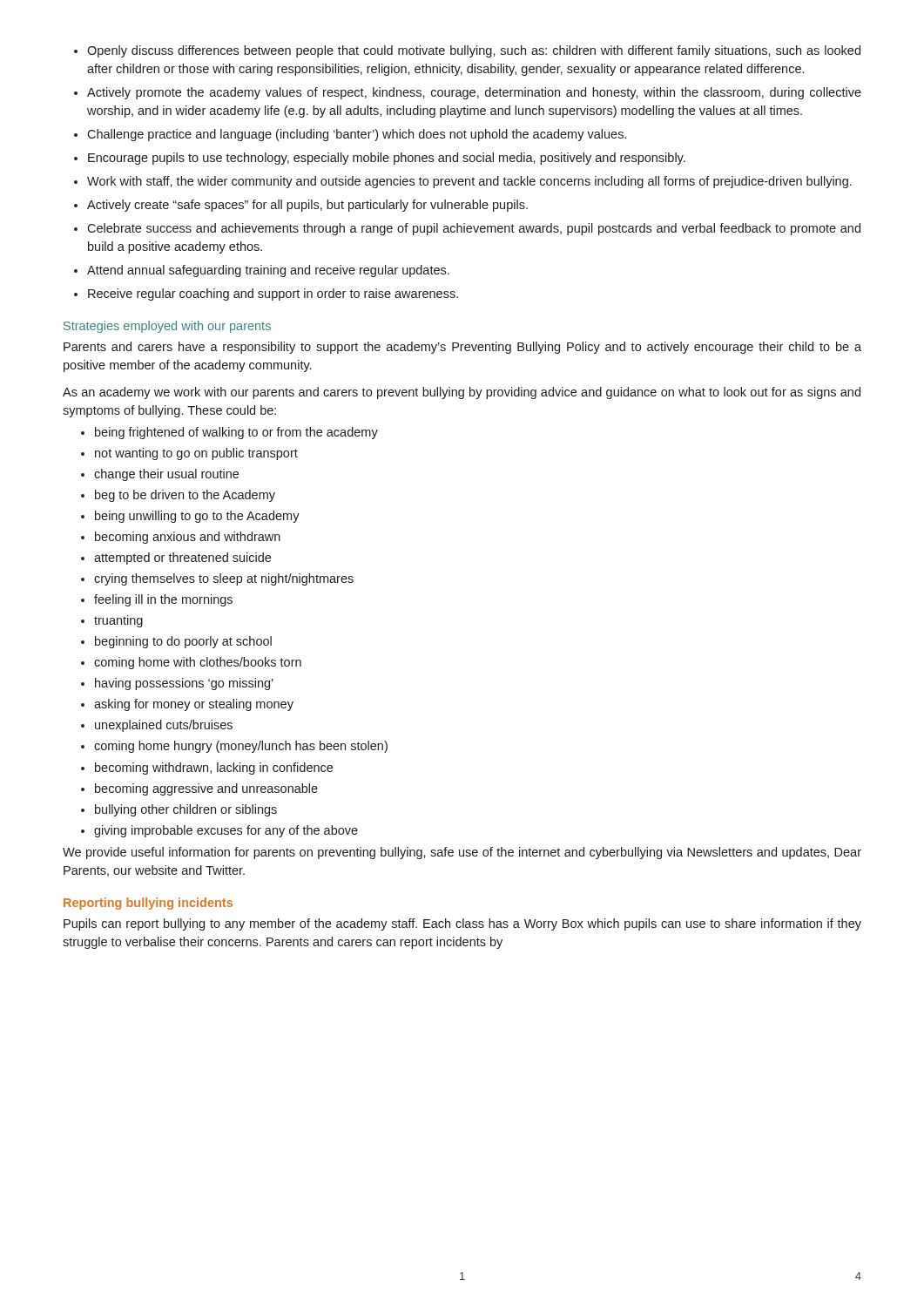
Task: Click on the passage starting "becoming anxious and withdrawn"
Action: click(x=188, y=538)
